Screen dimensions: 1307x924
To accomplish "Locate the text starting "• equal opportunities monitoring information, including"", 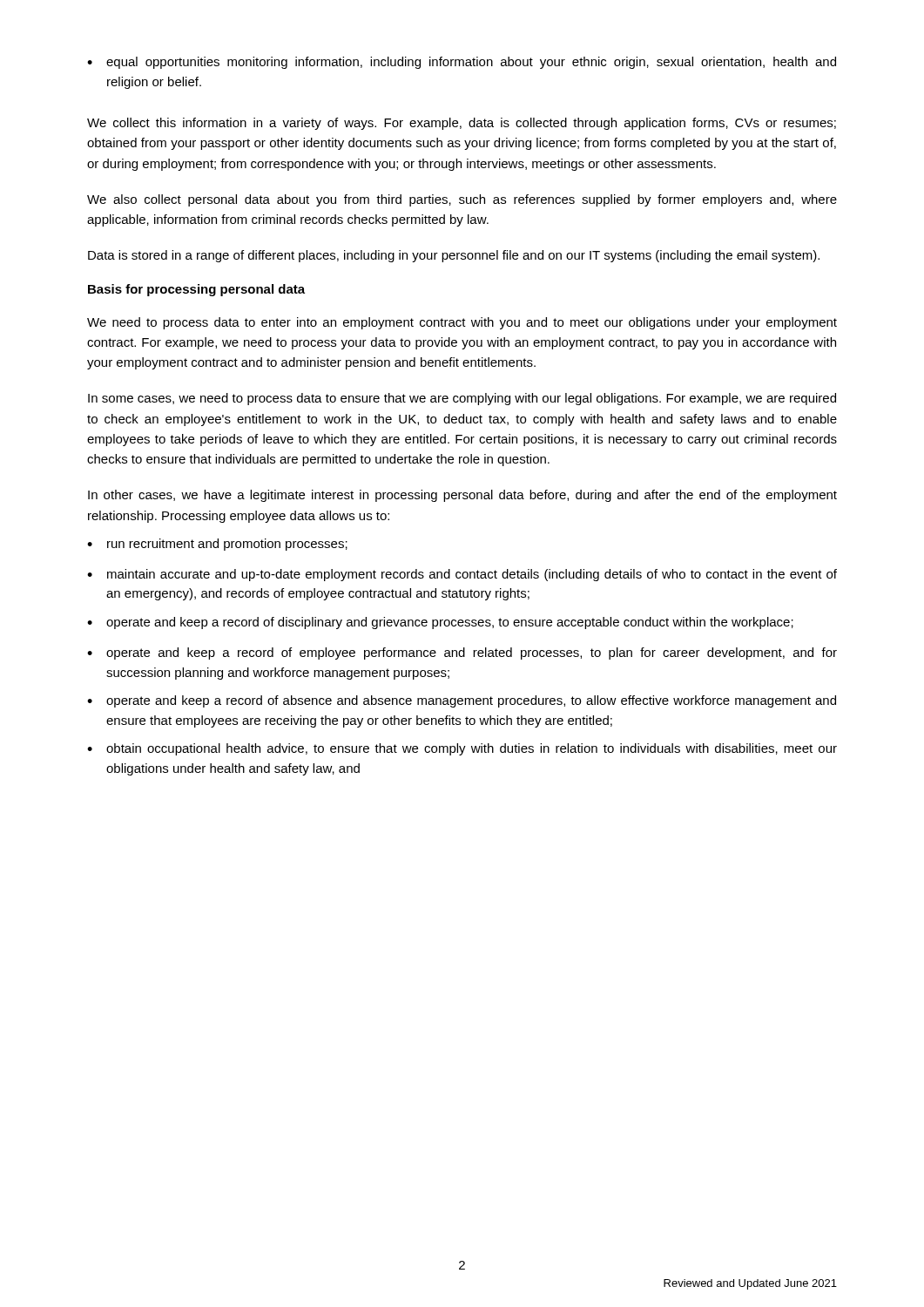I will point(462,72).
